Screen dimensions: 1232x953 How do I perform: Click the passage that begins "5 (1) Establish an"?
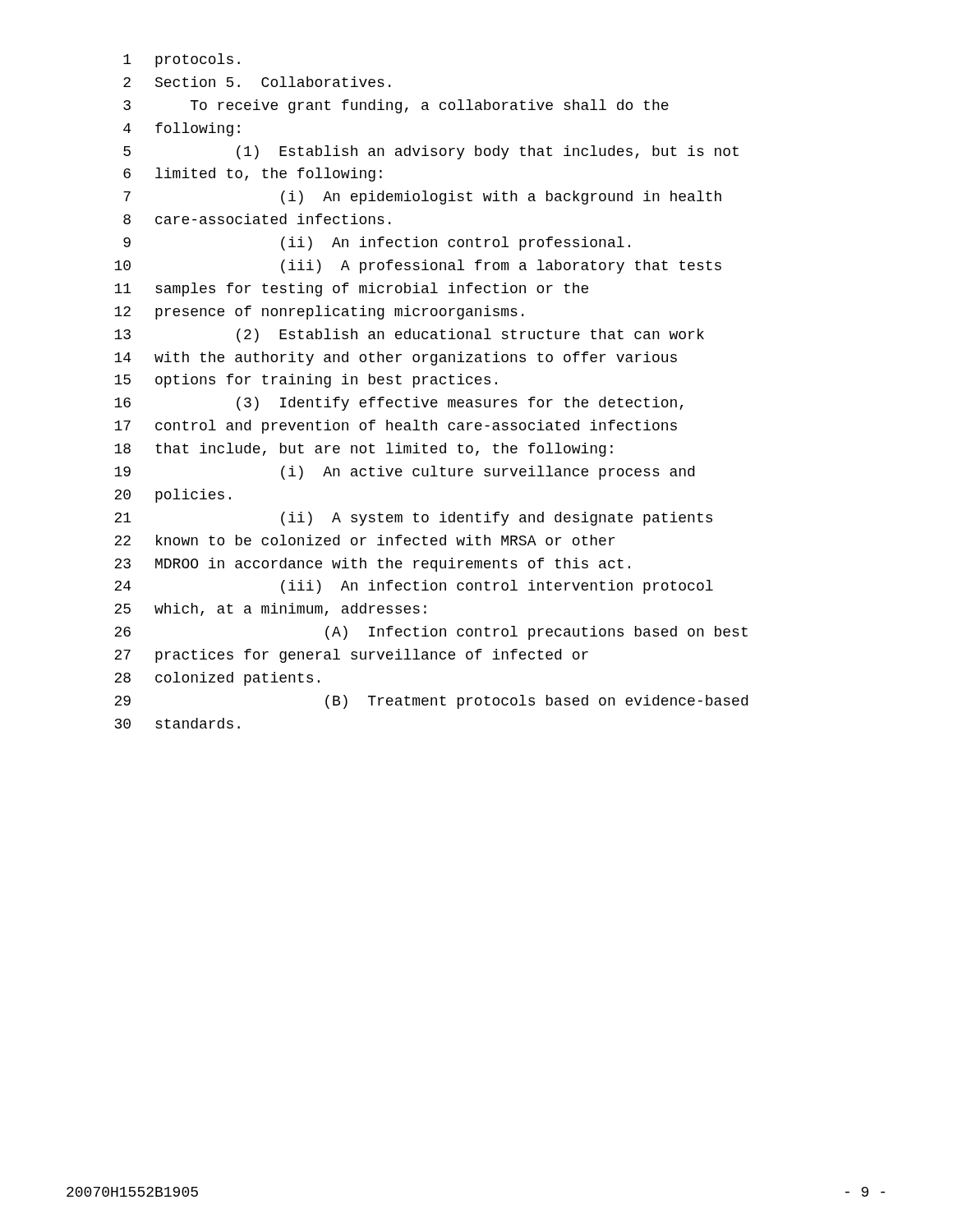[476, 152]
